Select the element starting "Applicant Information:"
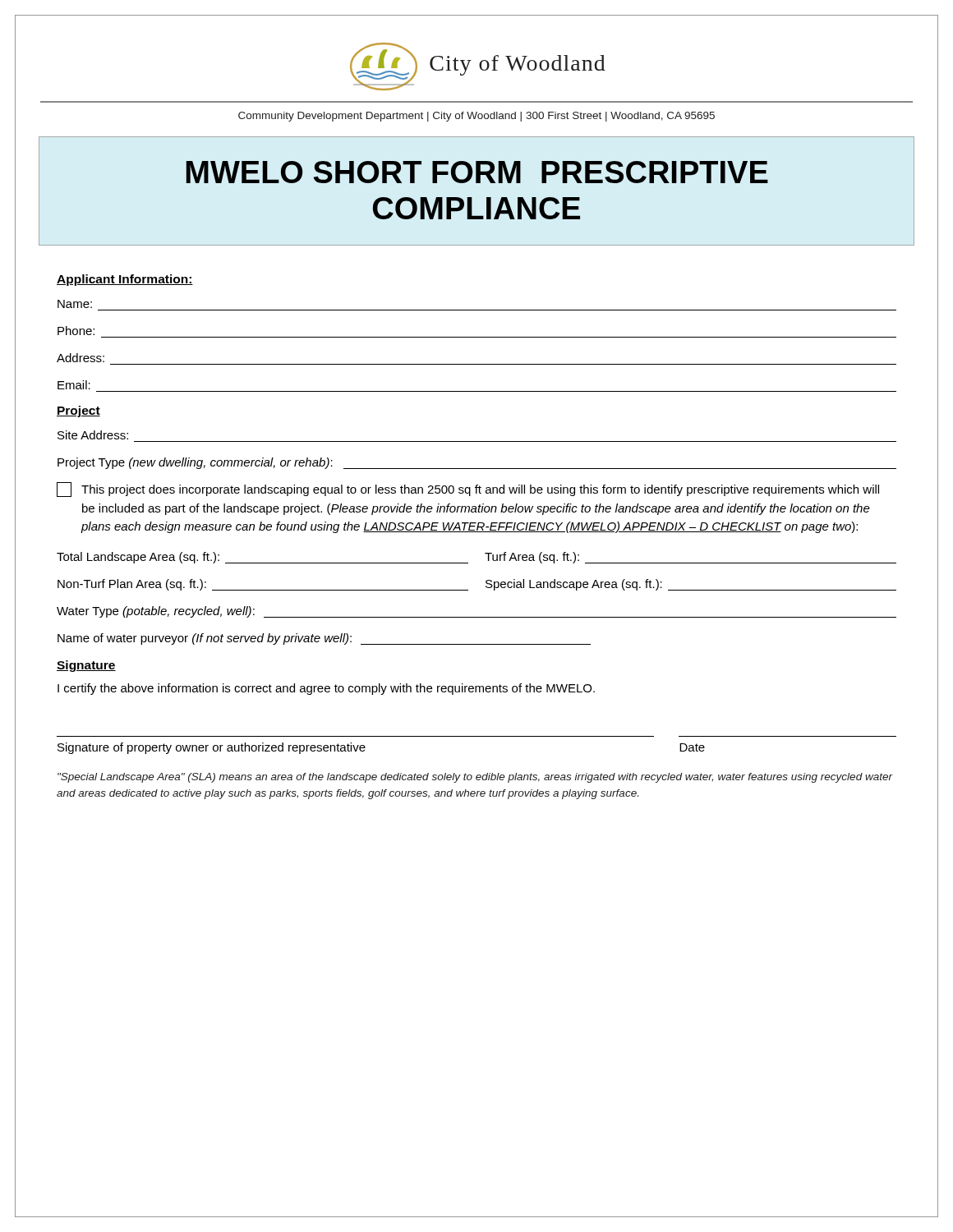The height and width of the screenshot is (1232, 953). pyautogui.click(x=125, y=279)
